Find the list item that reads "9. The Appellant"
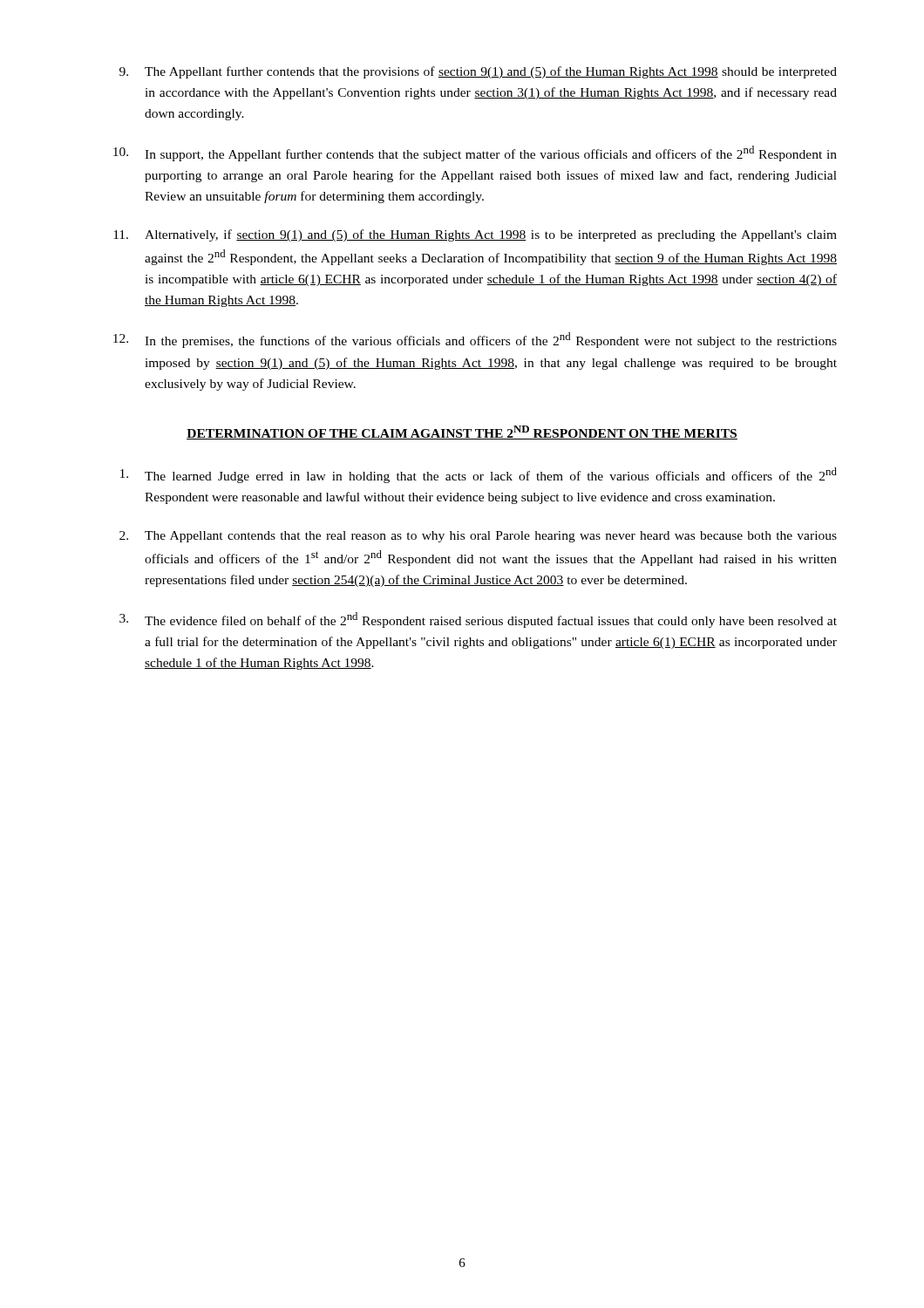Viewport: 924px width, 1308px height. 462,92
